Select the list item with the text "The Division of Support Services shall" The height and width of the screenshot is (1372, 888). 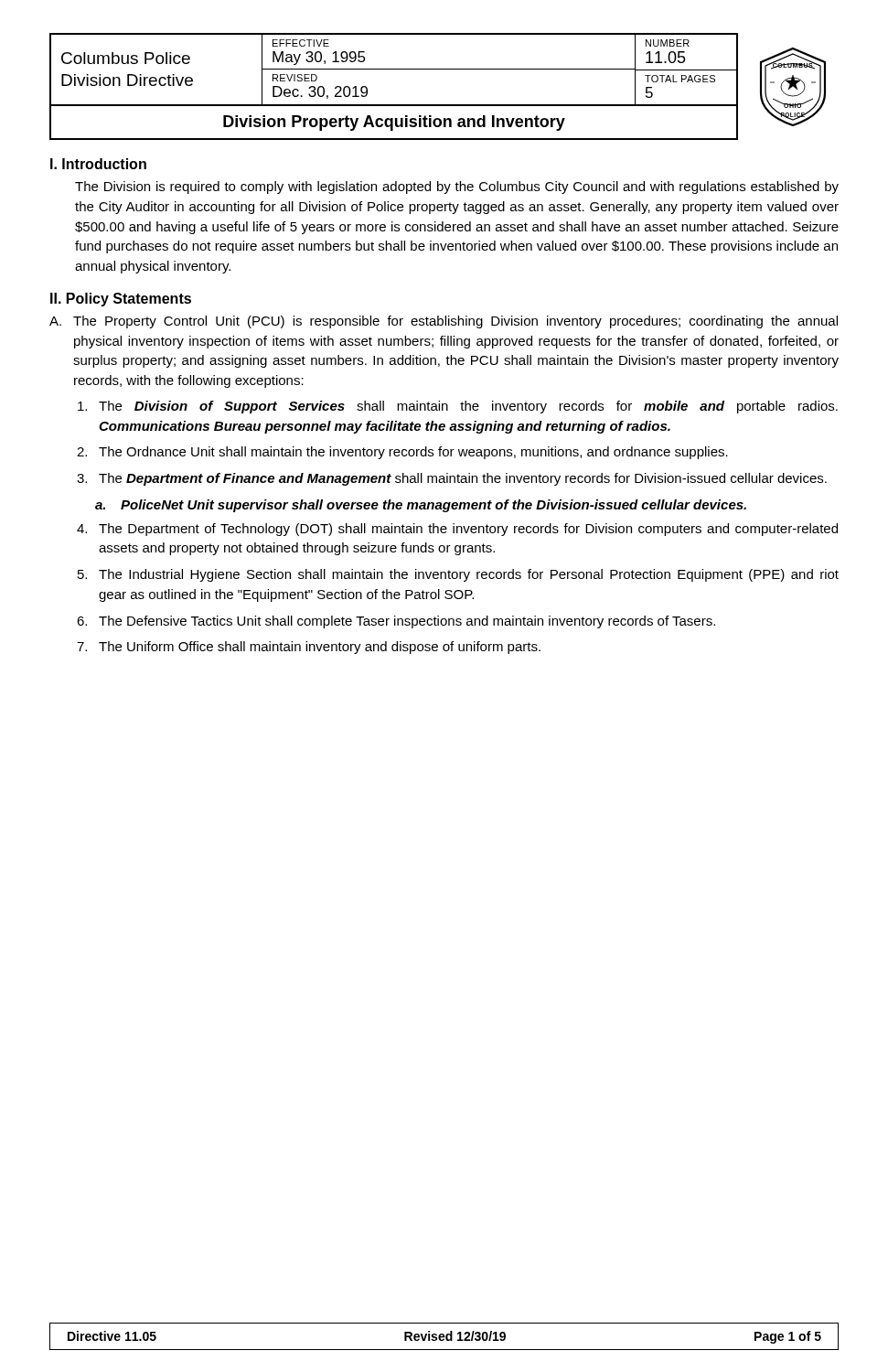[x=458, y=416]
